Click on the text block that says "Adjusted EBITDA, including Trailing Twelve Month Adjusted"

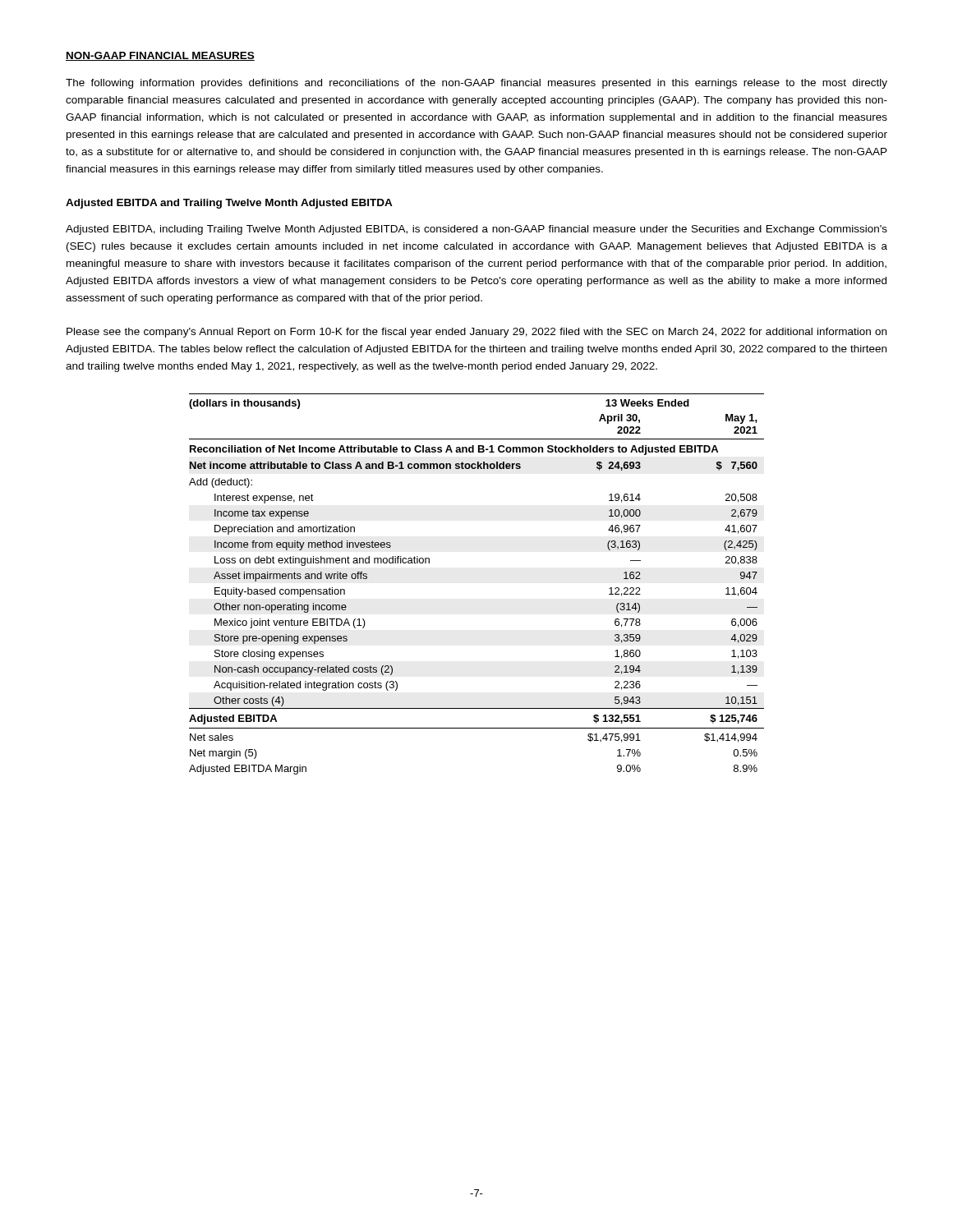[x=476, y=264]
